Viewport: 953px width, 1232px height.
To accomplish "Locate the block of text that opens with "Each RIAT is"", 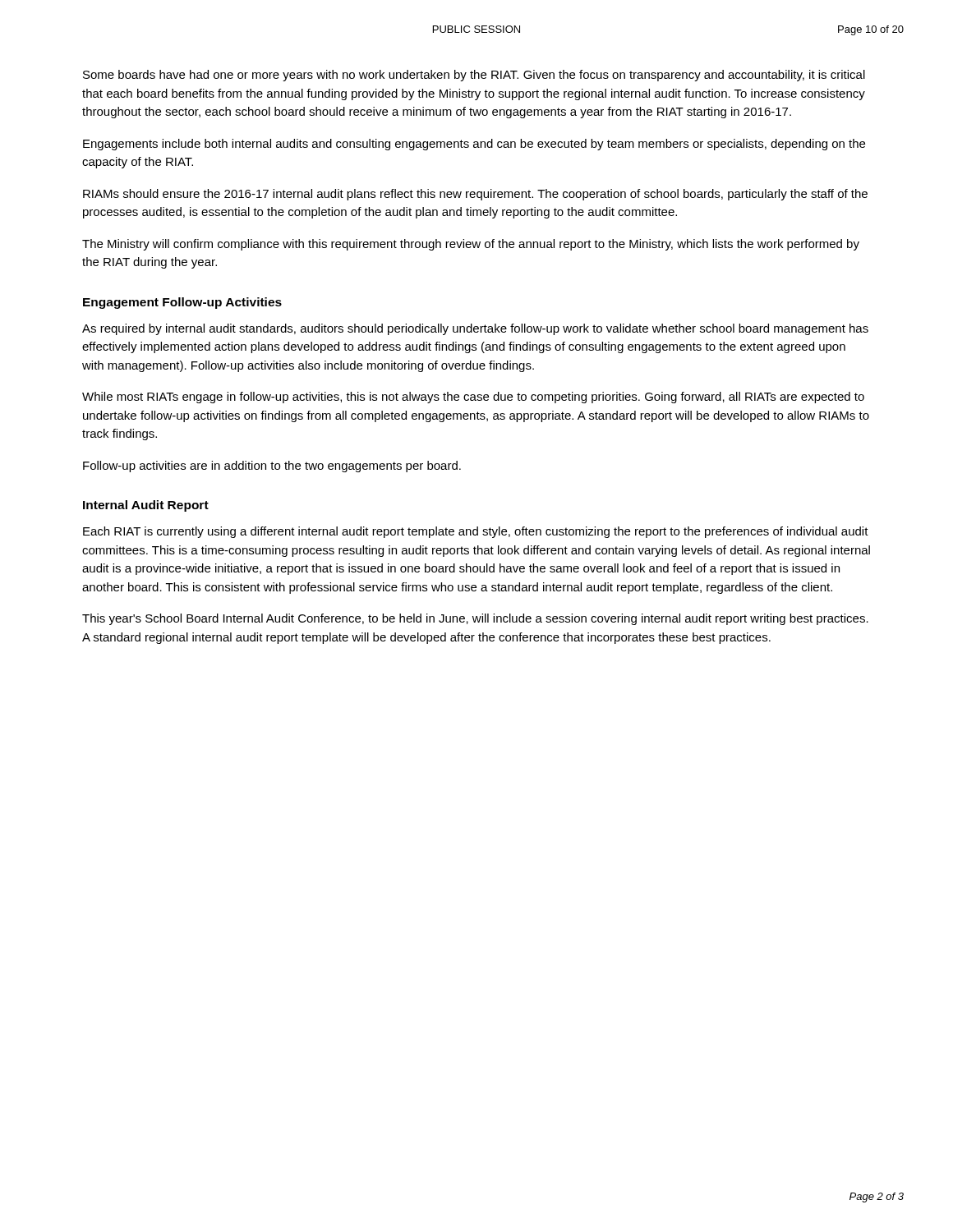I will point(476,559).
